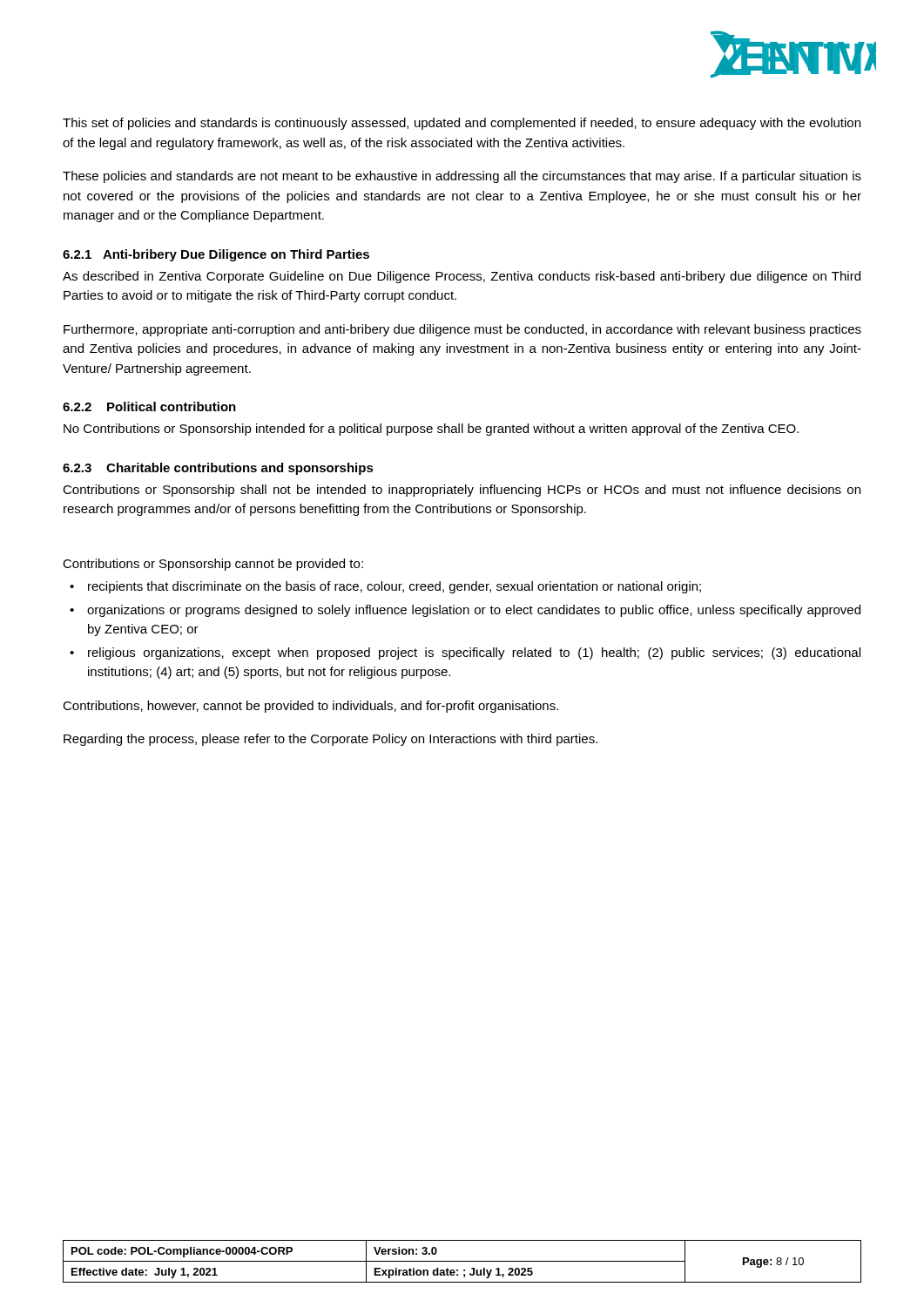Find the block on this page that starts "These policies and standards are not meant to"

click(x=462, y=195)
